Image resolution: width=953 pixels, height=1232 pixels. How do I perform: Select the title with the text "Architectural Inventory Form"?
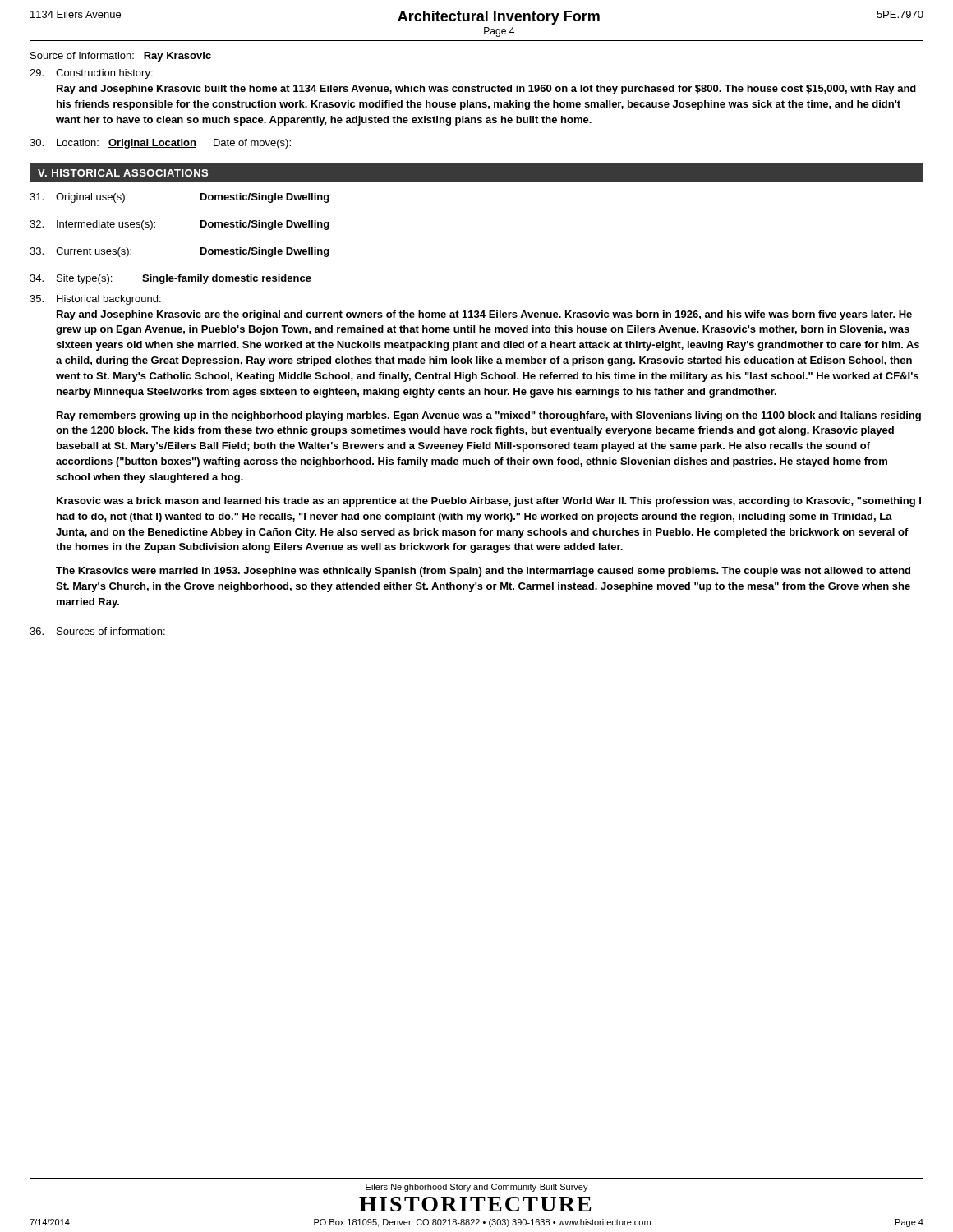click(499, 16)
